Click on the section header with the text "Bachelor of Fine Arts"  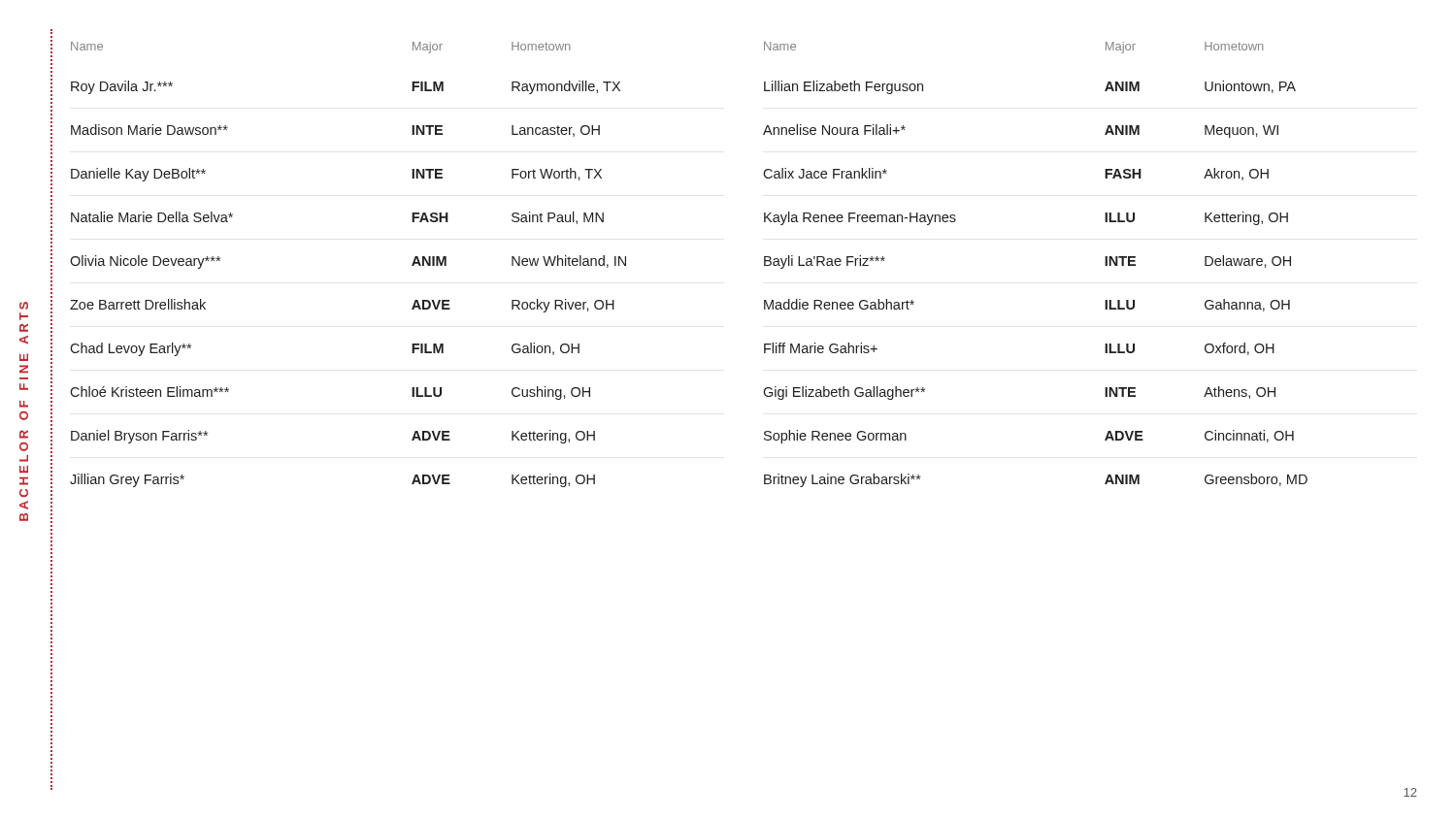tap(23, 410)
